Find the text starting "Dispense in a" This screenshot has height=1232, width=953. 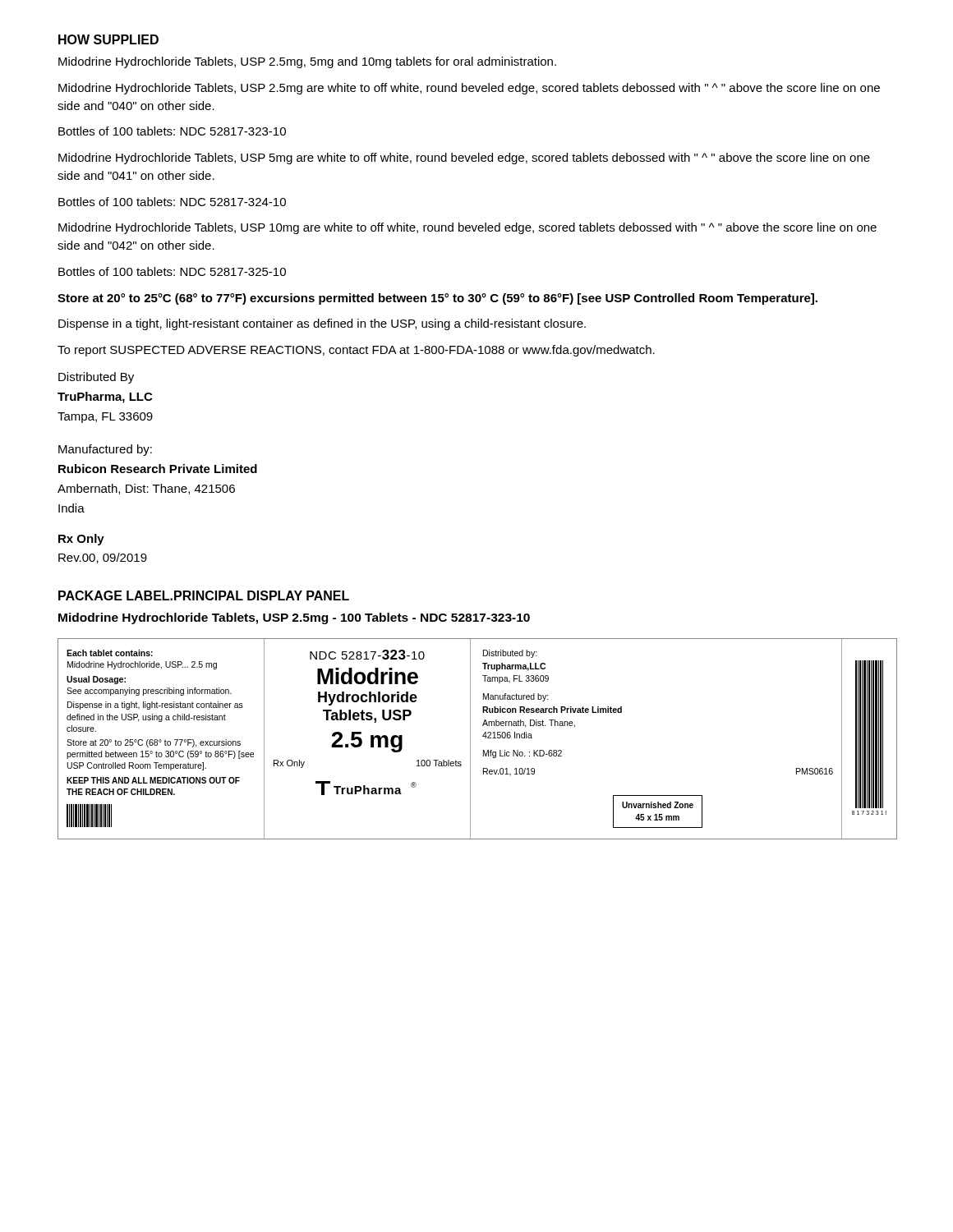point(322,323)
